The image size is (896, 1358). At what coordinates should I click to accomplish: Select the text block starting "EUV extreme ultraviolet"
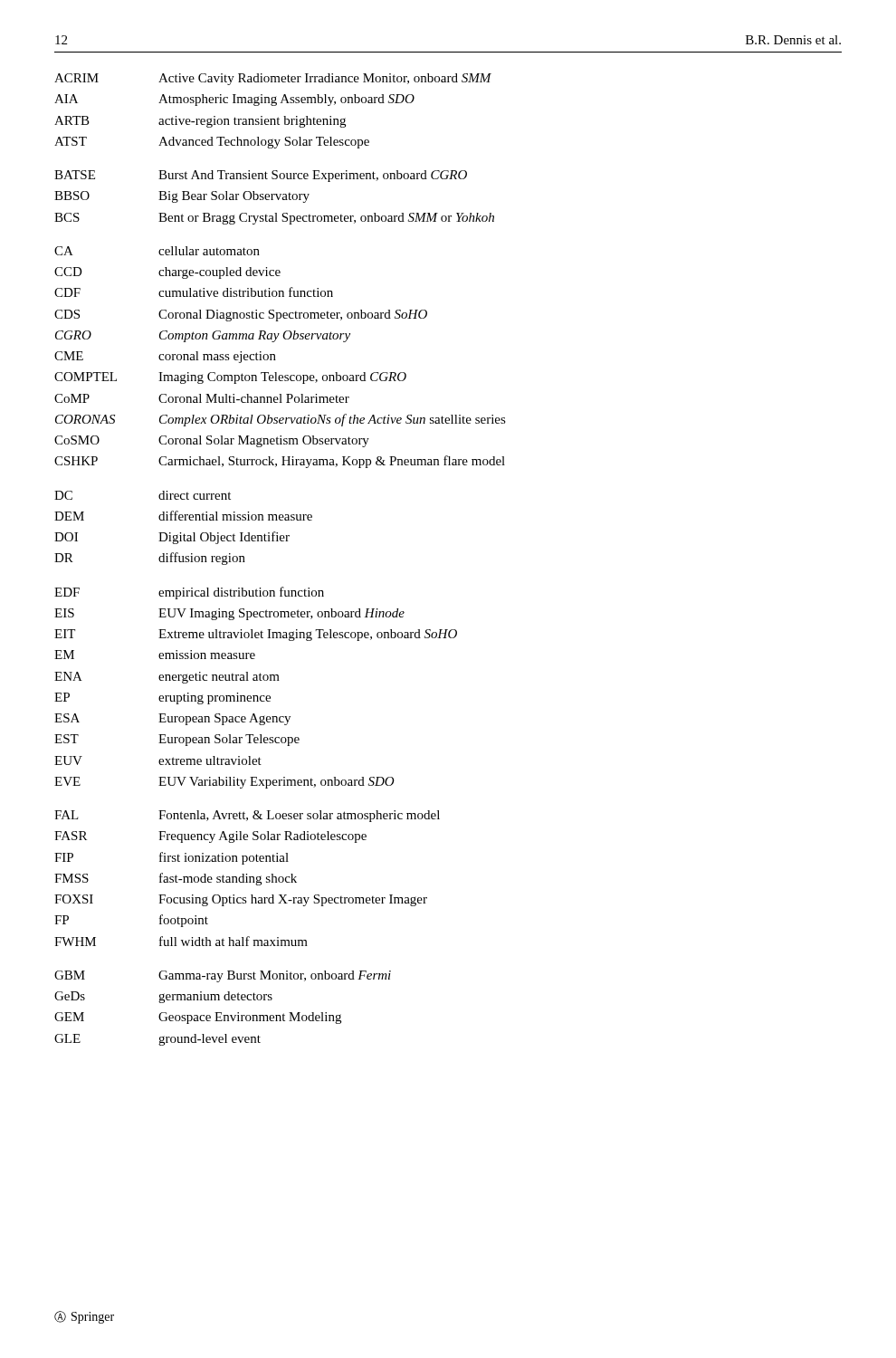point(158,761)
